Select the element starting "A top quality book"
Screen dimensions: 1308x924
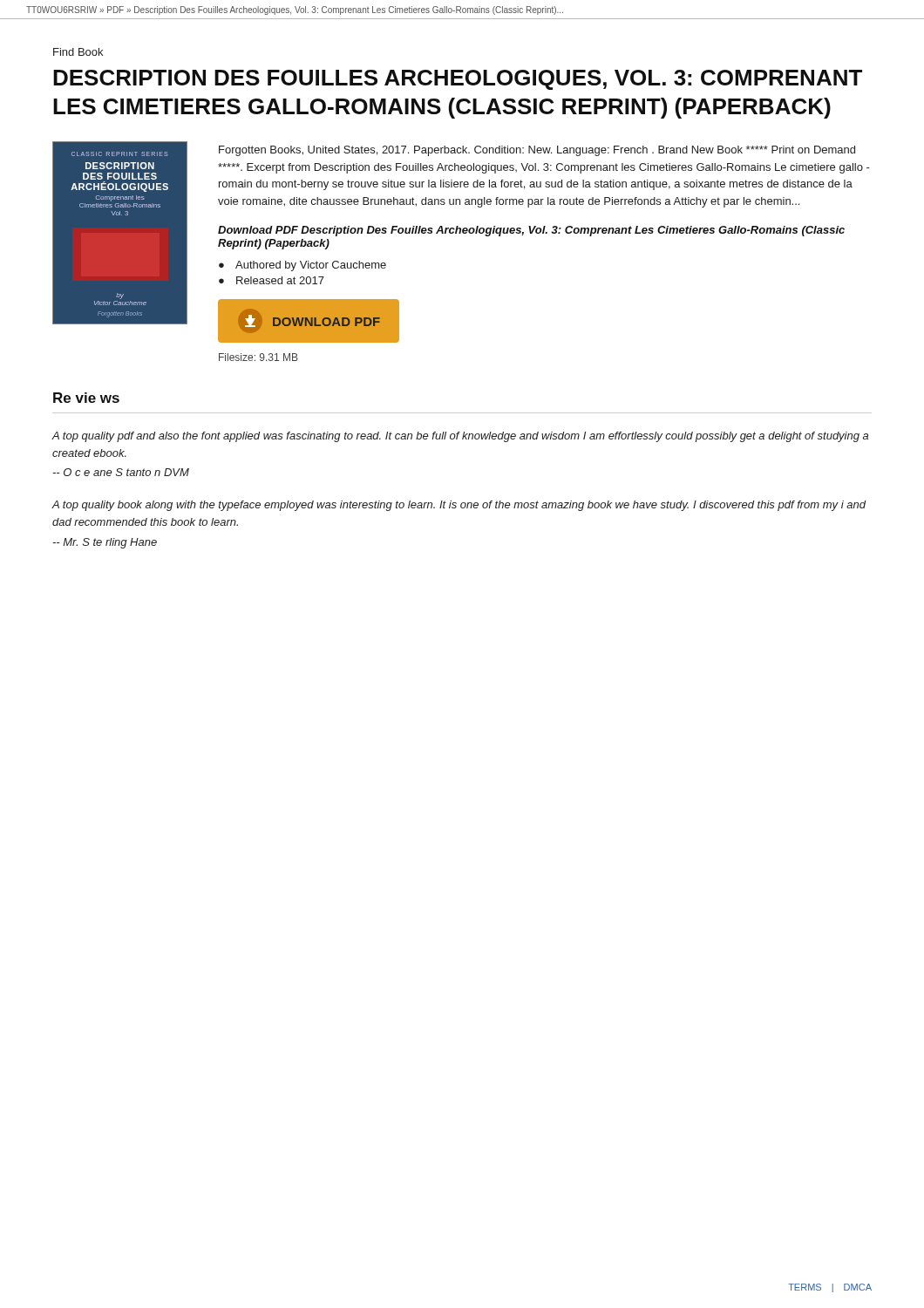[459, 514]
